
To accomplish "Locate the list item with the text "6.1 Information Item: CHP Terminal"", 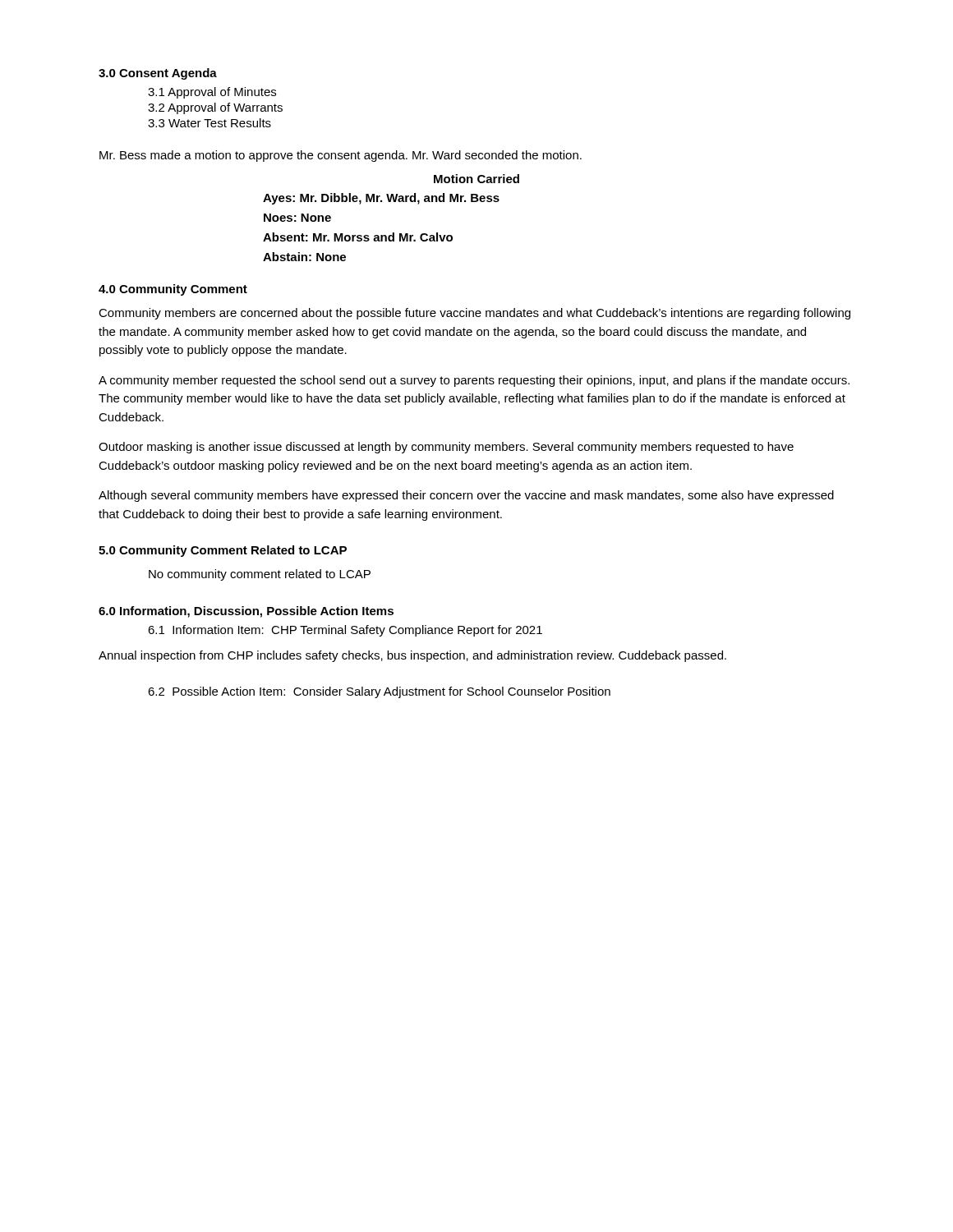I will (x=345, y=629).
